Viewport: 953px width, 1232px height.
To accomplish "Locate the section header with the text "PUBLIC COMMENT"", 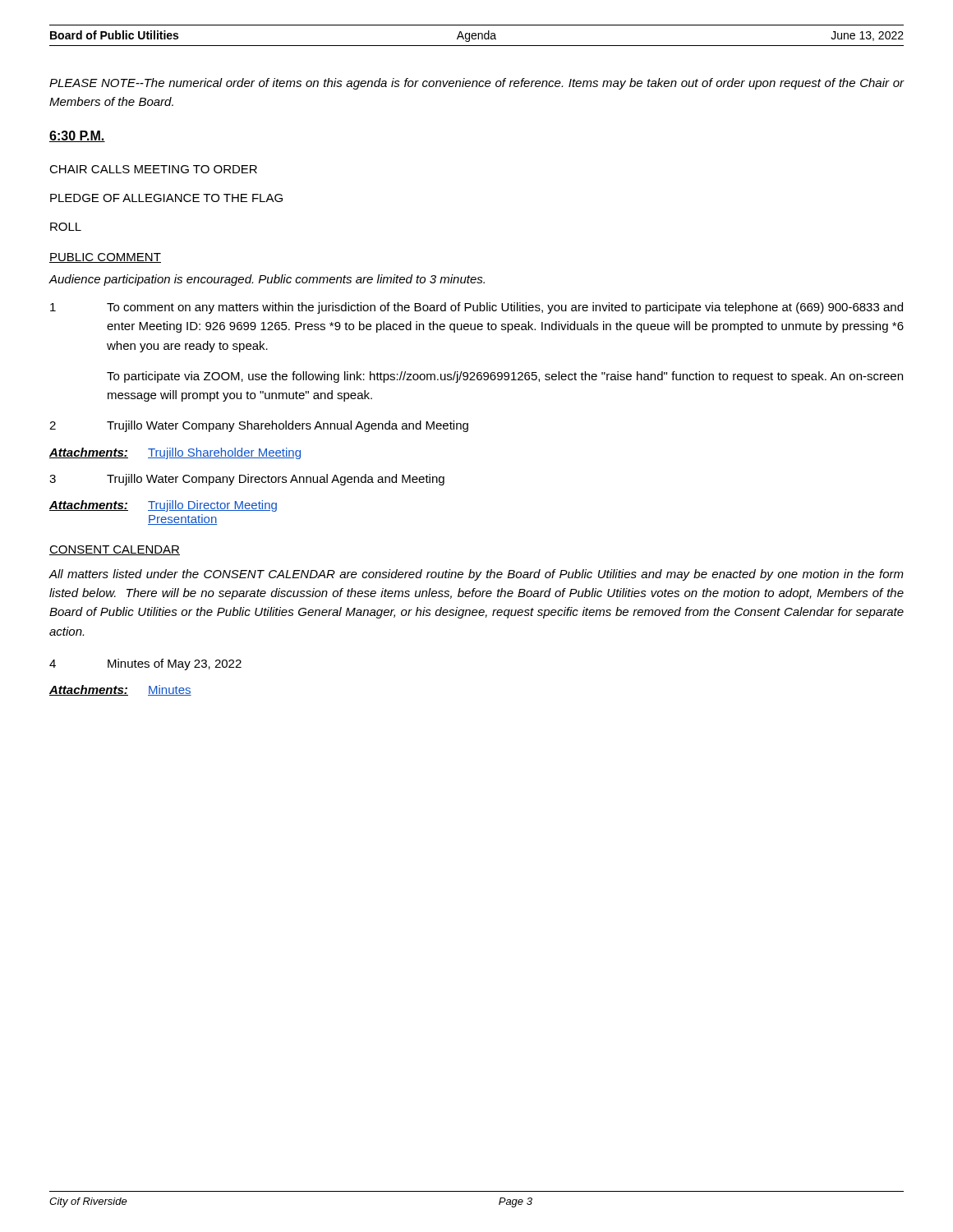I will [105, 257].
